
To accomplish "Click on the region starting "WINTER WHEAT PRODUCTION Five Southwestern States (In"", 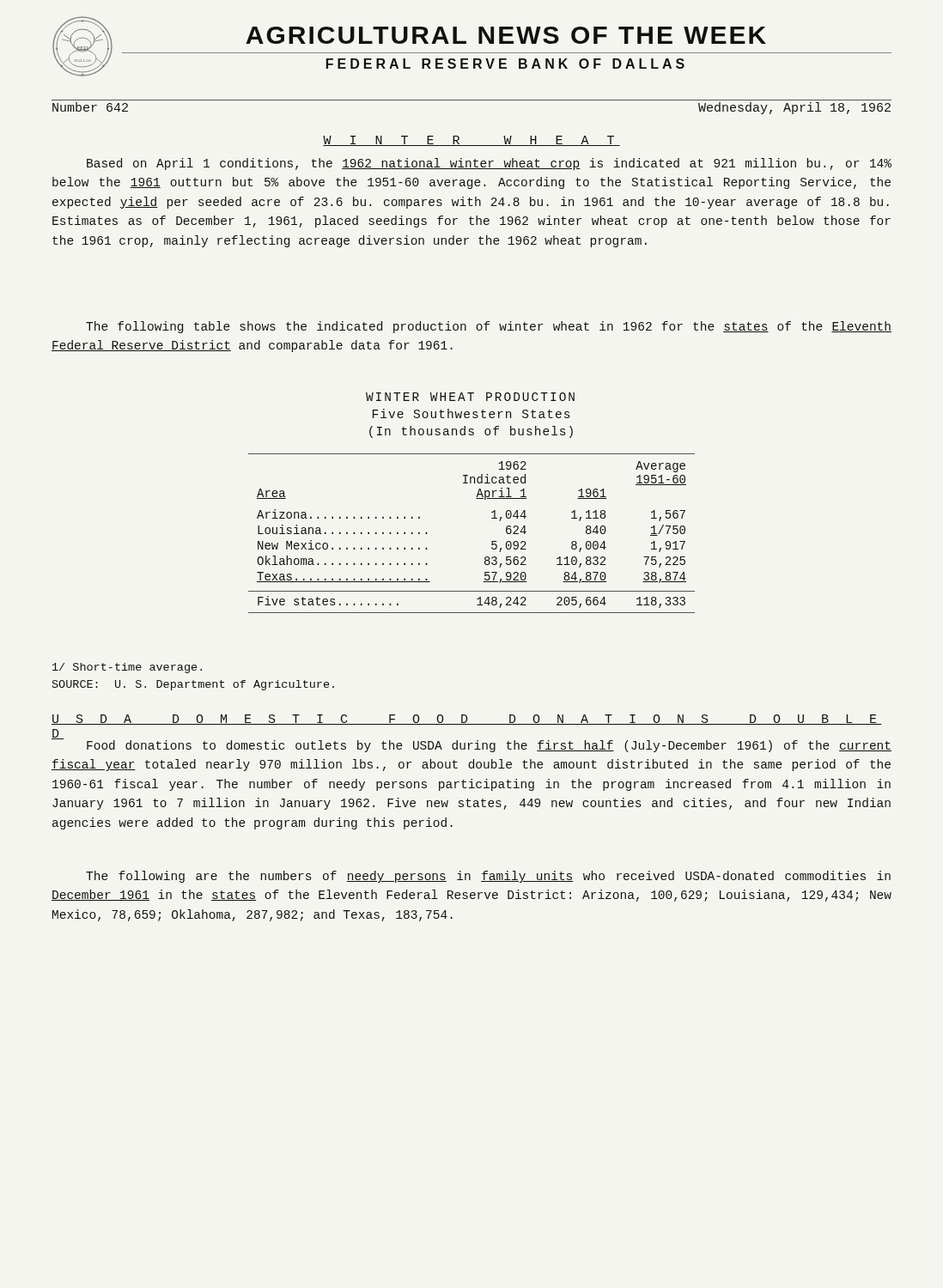I will click(472, 415).
